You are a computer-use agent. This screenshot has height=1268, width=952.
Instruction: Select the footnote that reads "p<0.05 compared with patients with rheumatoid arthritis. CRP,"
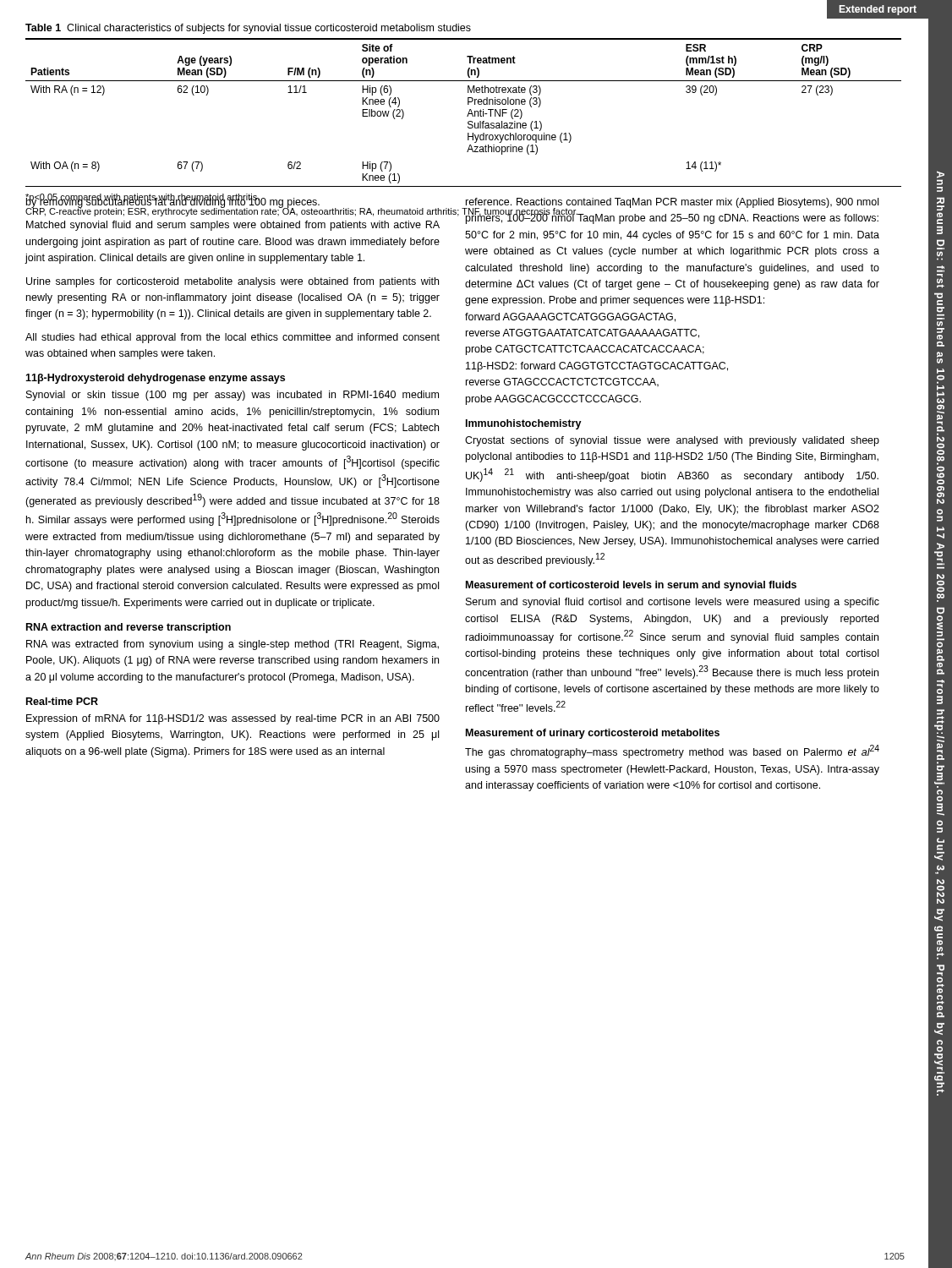(x=302, y=204)
